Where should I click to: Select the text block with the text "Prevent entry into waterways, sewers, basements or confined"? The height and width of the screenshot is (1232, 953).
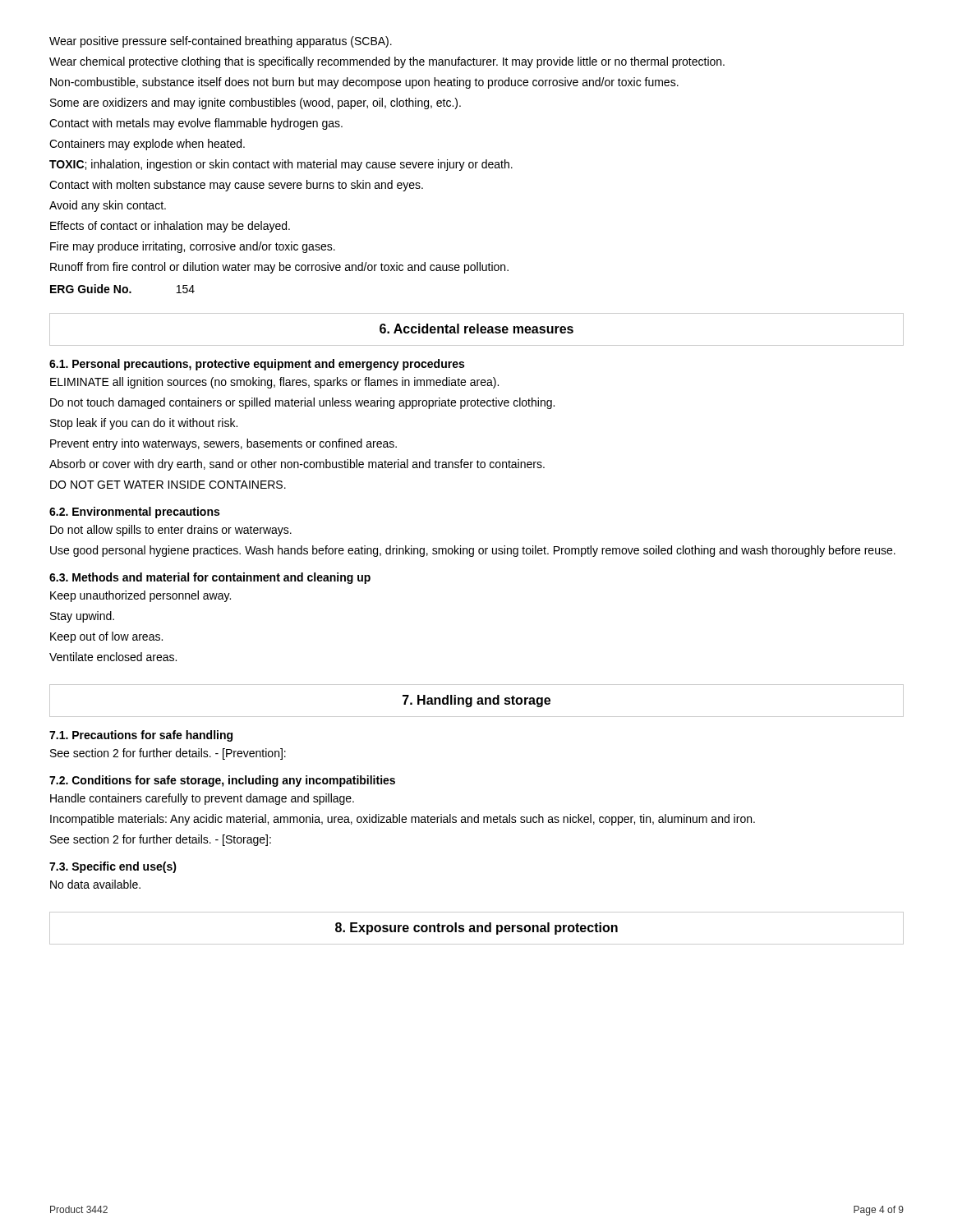point(223,444)
